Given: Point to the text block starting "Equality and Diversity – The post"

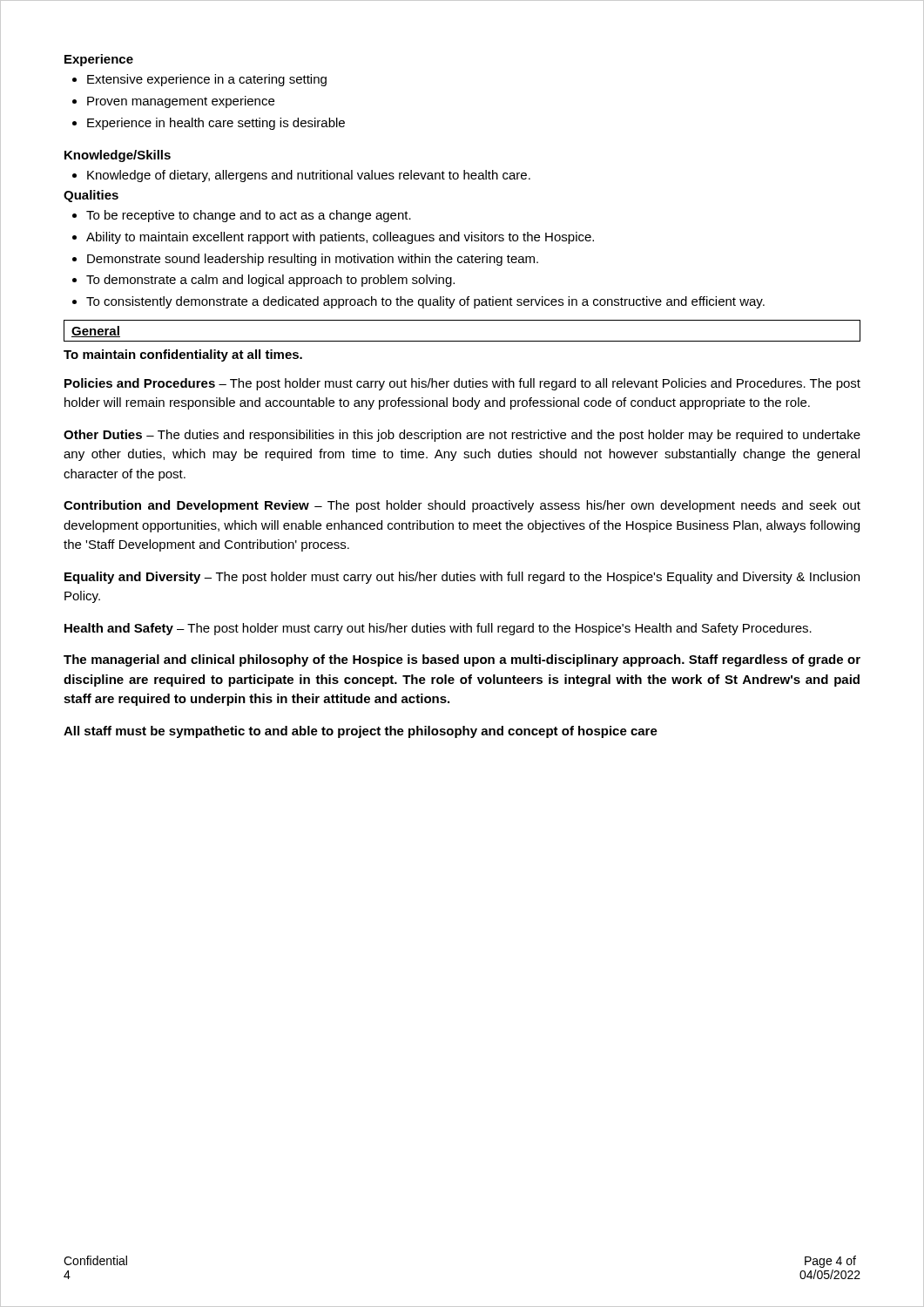Looking at the screenshot, I should coord(462,586).
